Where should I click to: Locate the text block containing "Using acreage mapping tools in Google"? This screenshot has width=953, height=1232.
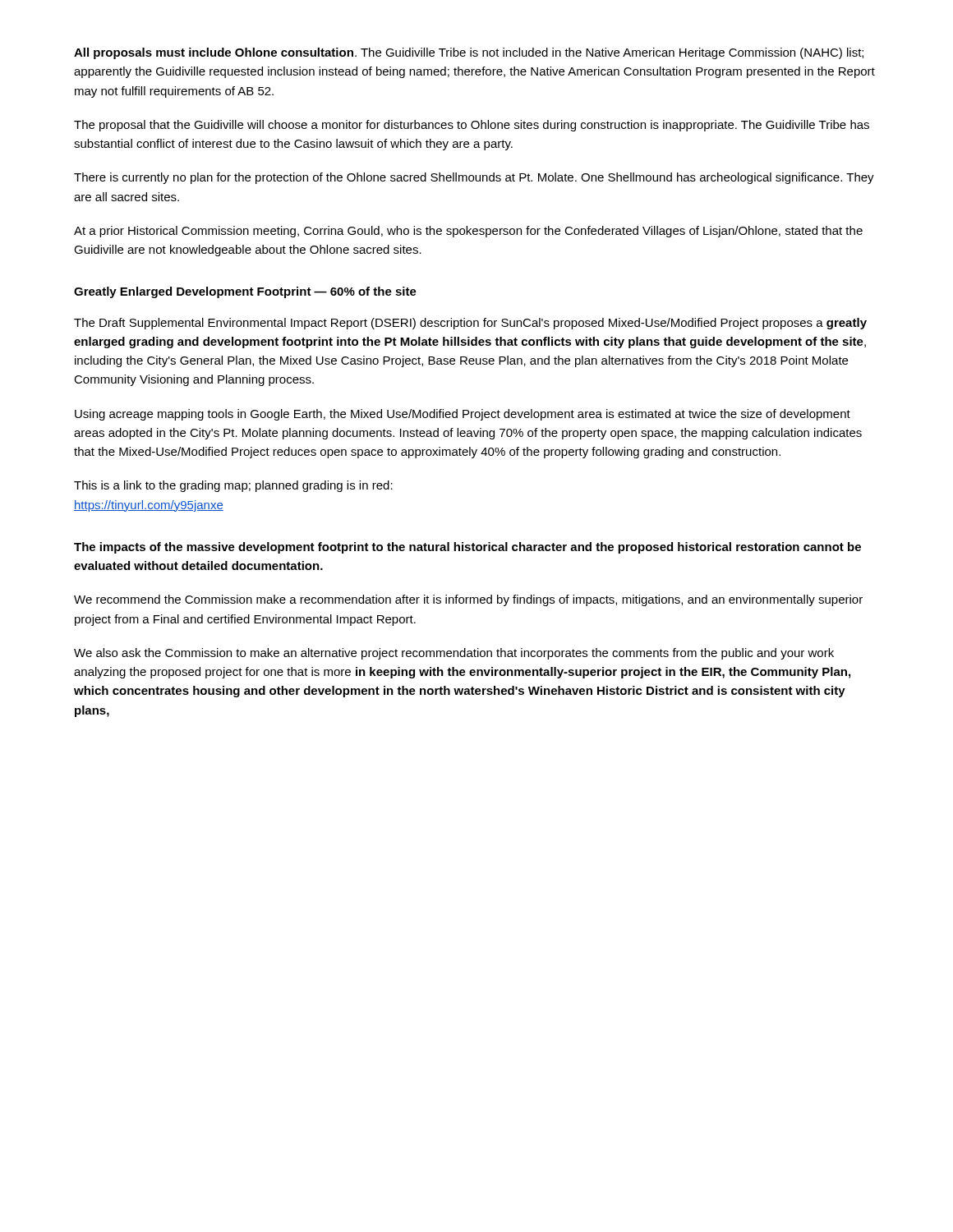click(x=468, y=432)
